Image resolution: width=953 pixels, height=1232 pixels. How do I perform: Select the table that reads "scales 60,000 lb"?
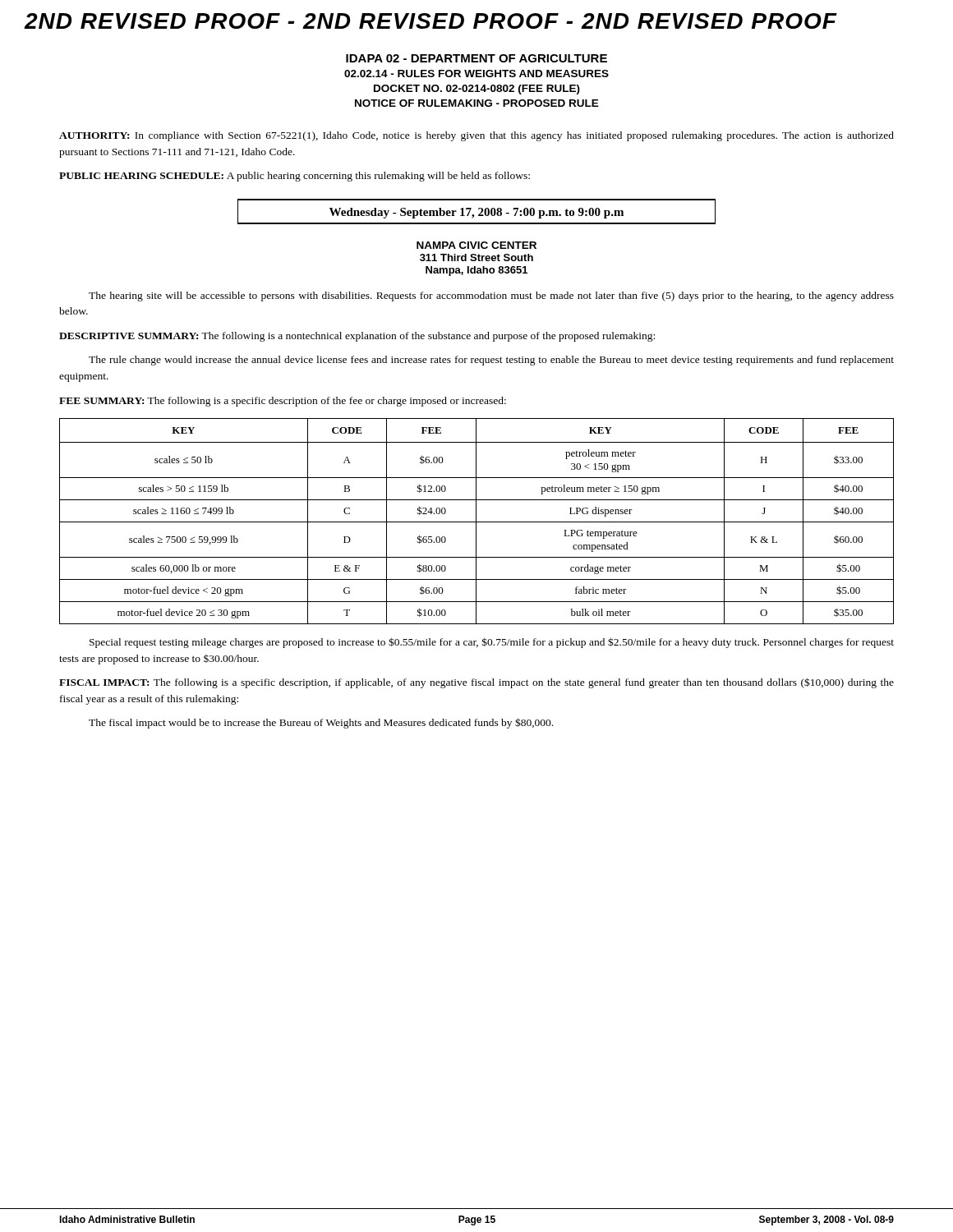tap(476, 521)
